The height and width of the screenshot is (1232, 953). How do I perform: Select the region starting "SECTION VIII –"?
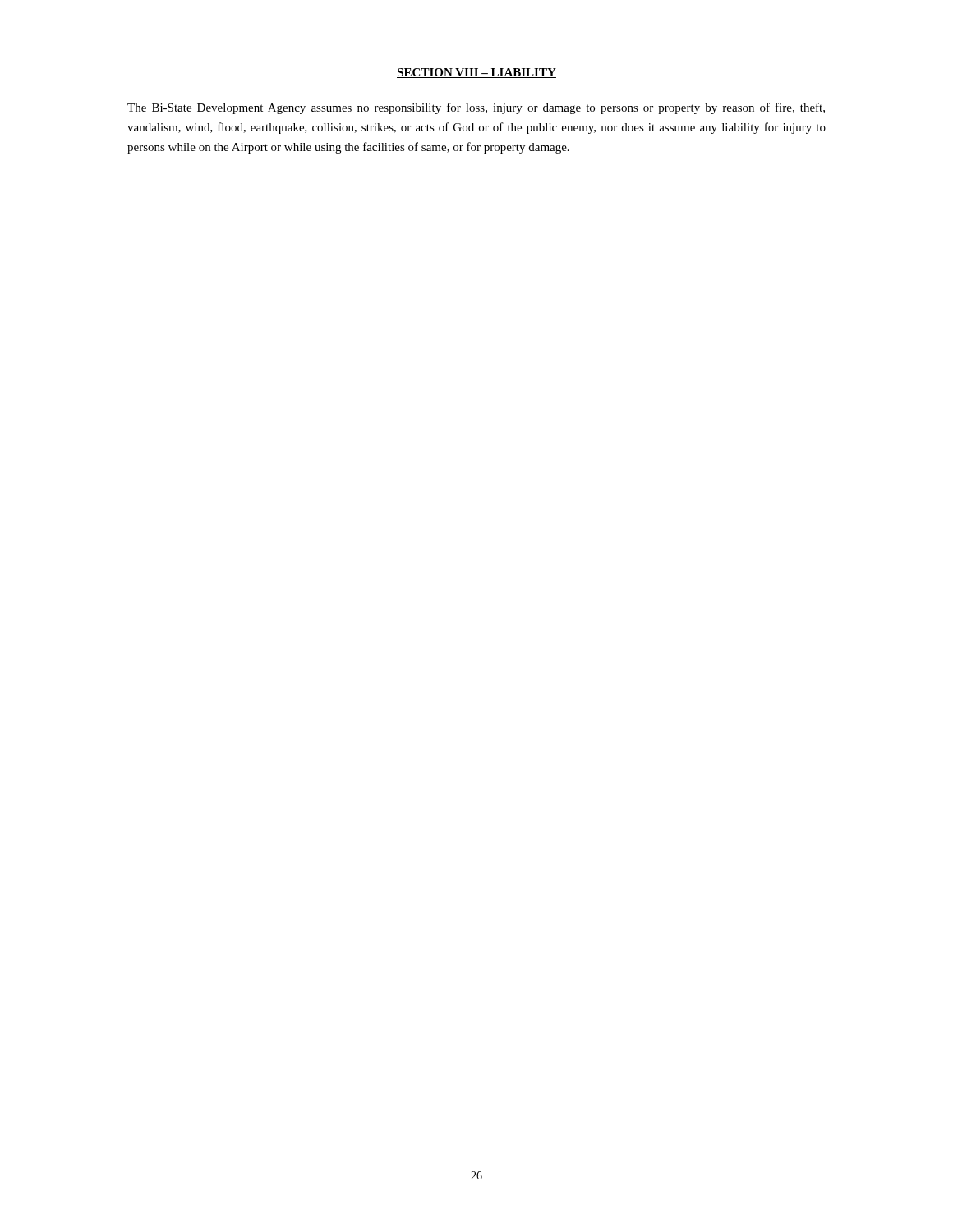click(476, 72)
